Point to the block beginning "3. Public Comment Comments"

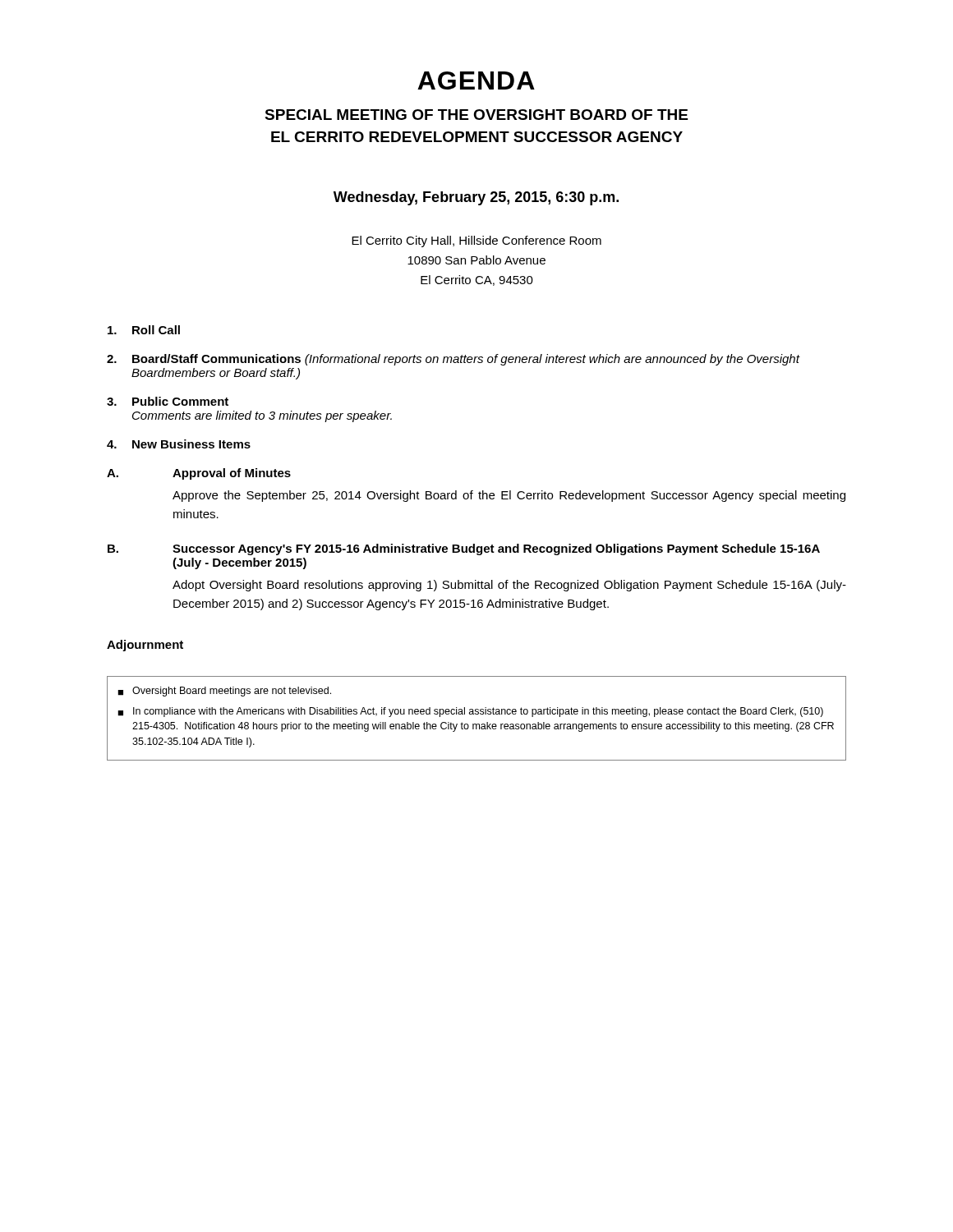tap(168, 401)
